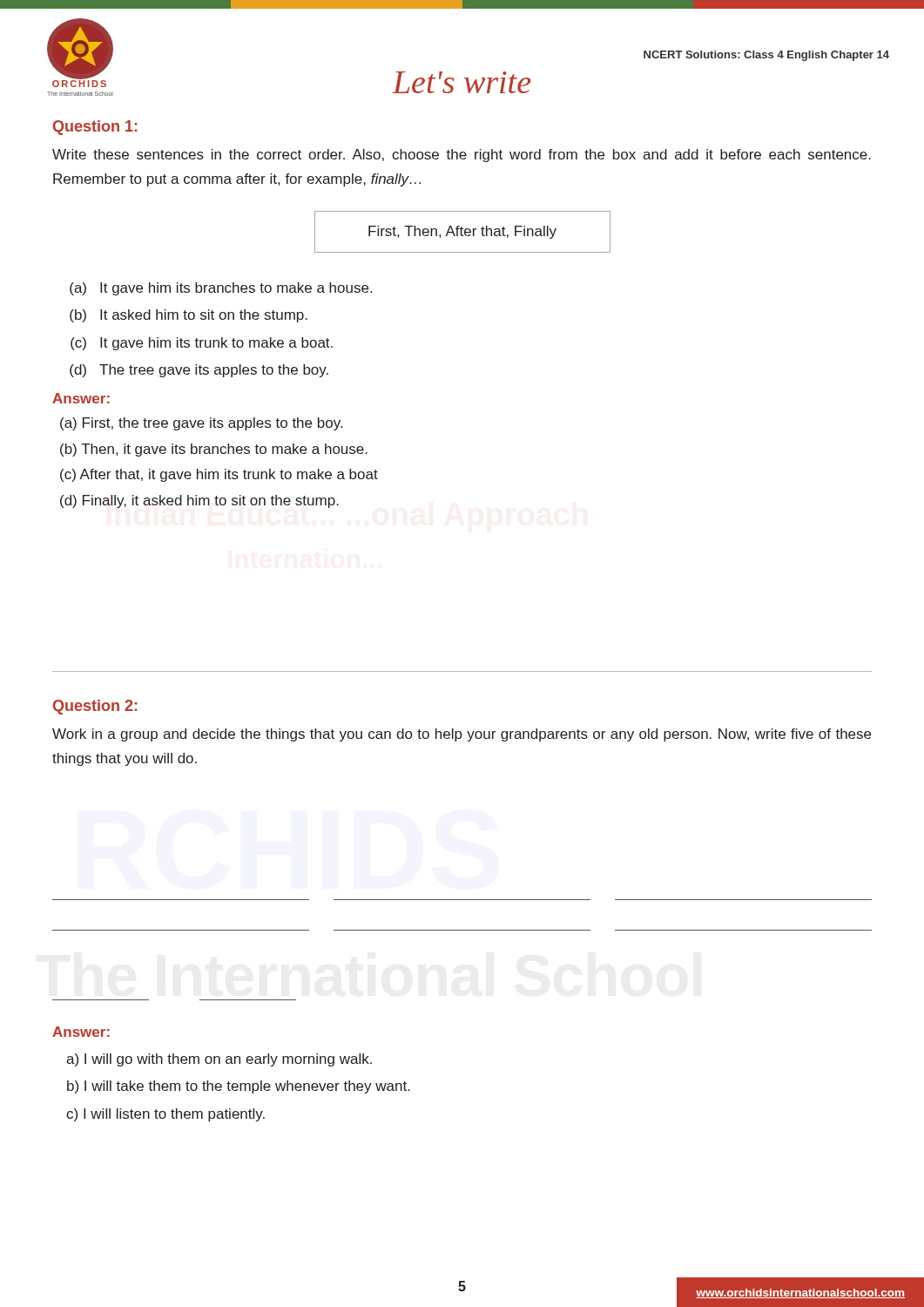Where is the passage that starts "(d) The tree gave"?
Viewport: 924px width, 1307px height.
point(191,371)
